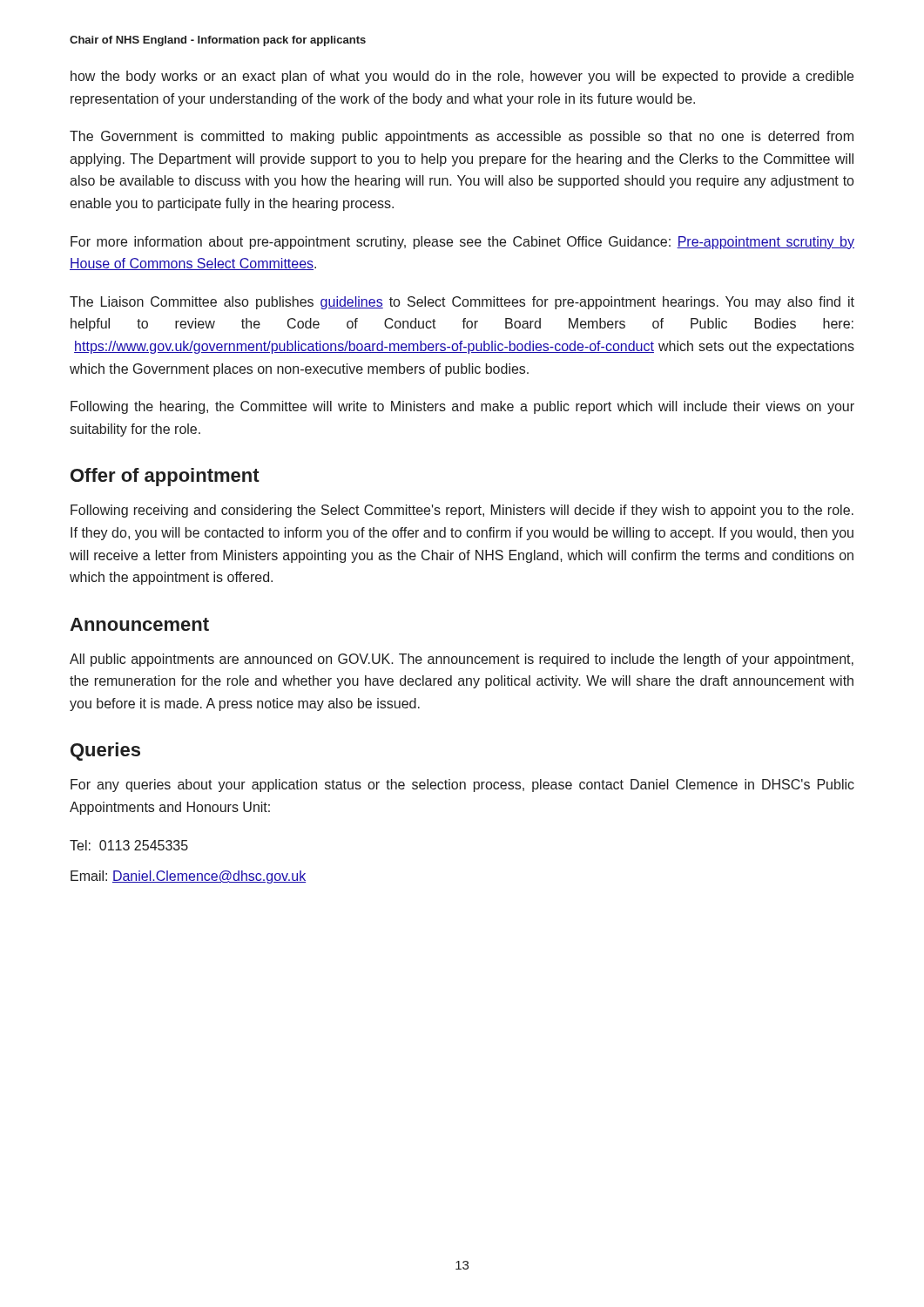Find the text block starting "Following receiving and considering the Select Committee's report,"
The width and height of the screenshot is (924, 1307).
pos(462,544)
